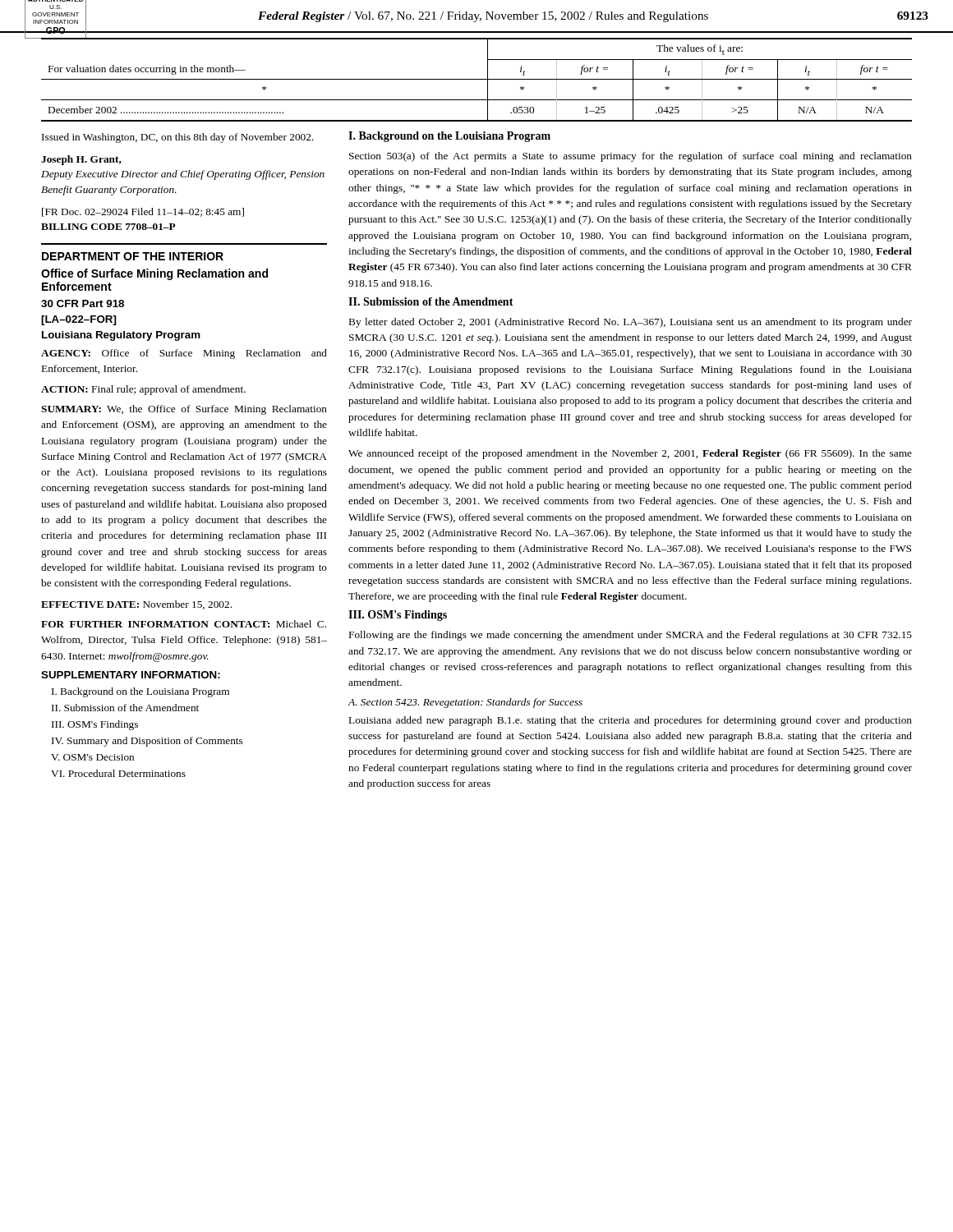The width and height of the screenshot is (953, 1232).
Task: Find "SUPPLEMENTARY INFORMATION:" on this page
Action: 131,675
